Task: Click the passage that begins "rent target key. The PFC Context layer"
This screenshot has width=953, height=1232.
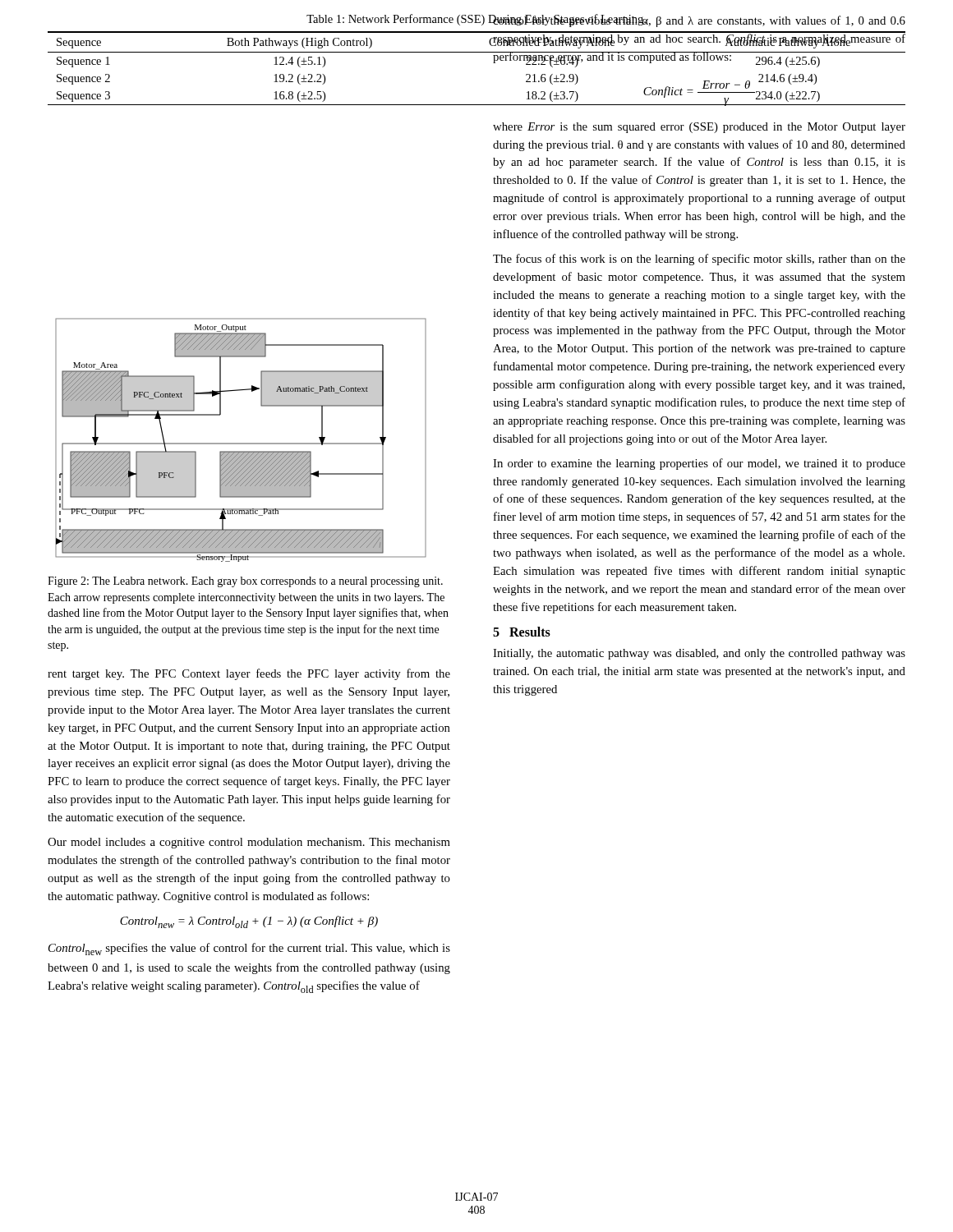Action: 249,745
